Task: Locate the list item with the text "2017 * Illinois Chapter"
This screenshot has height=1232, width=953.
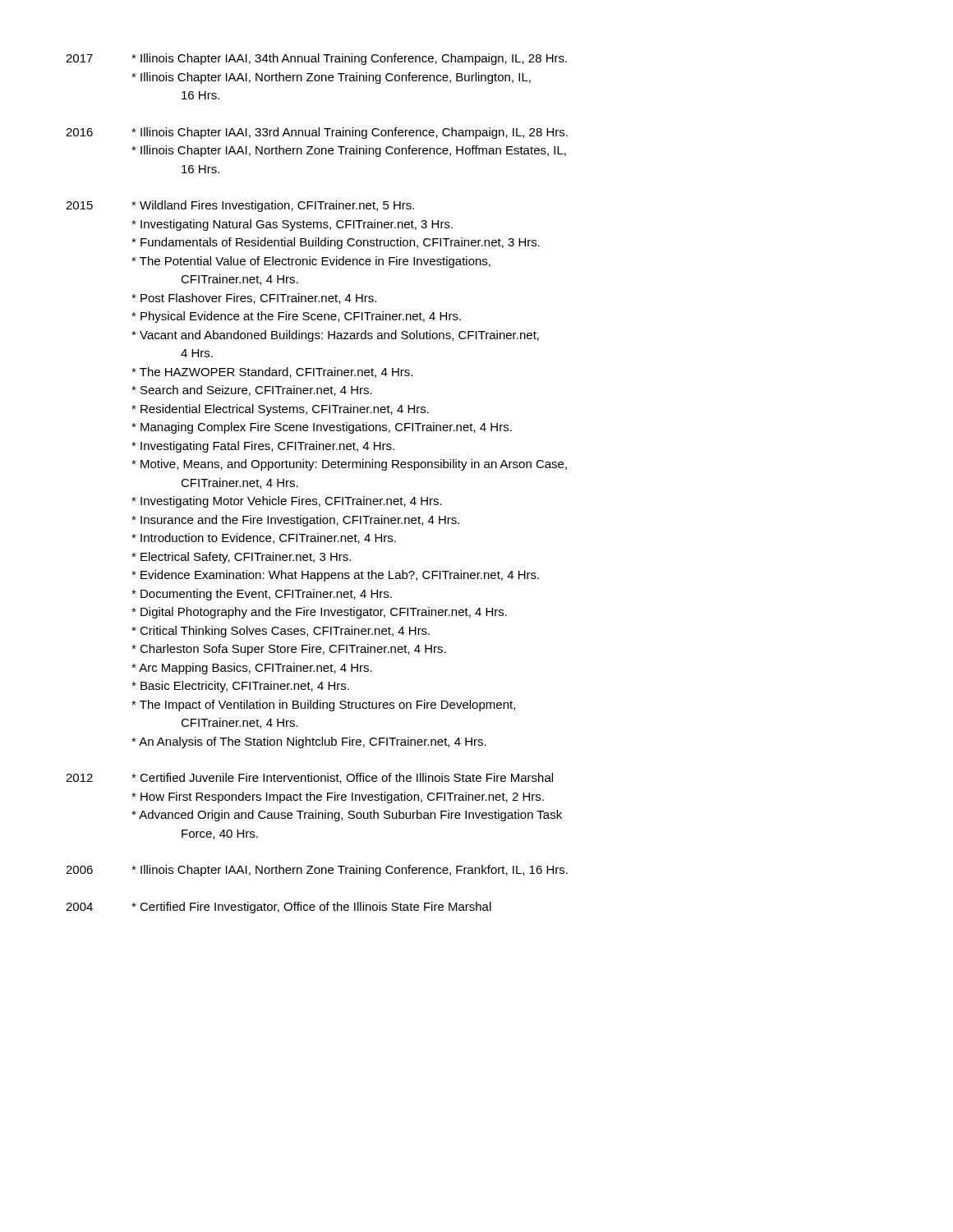Action: point(476,77)
